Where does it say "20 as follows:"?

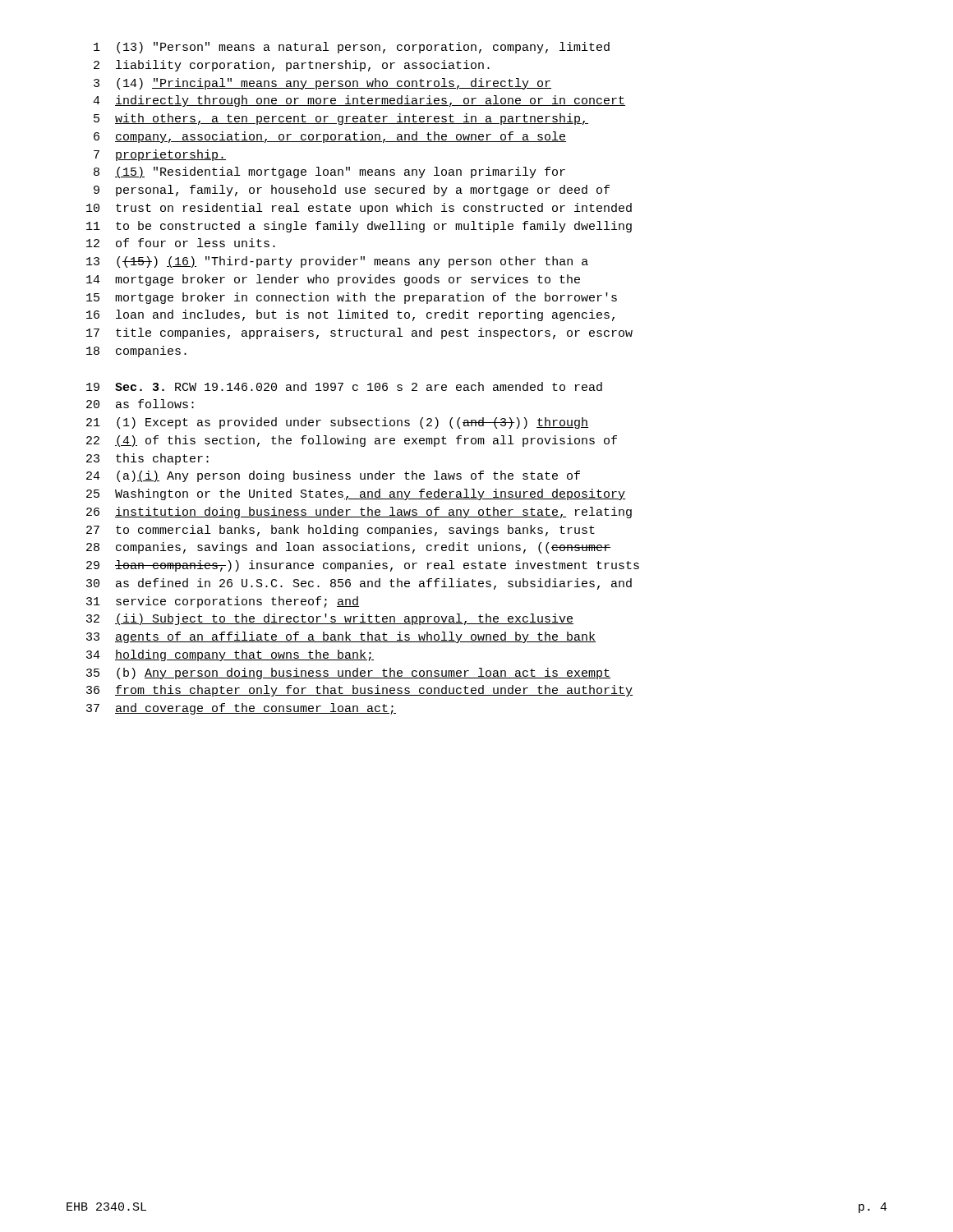click(140, 404)
